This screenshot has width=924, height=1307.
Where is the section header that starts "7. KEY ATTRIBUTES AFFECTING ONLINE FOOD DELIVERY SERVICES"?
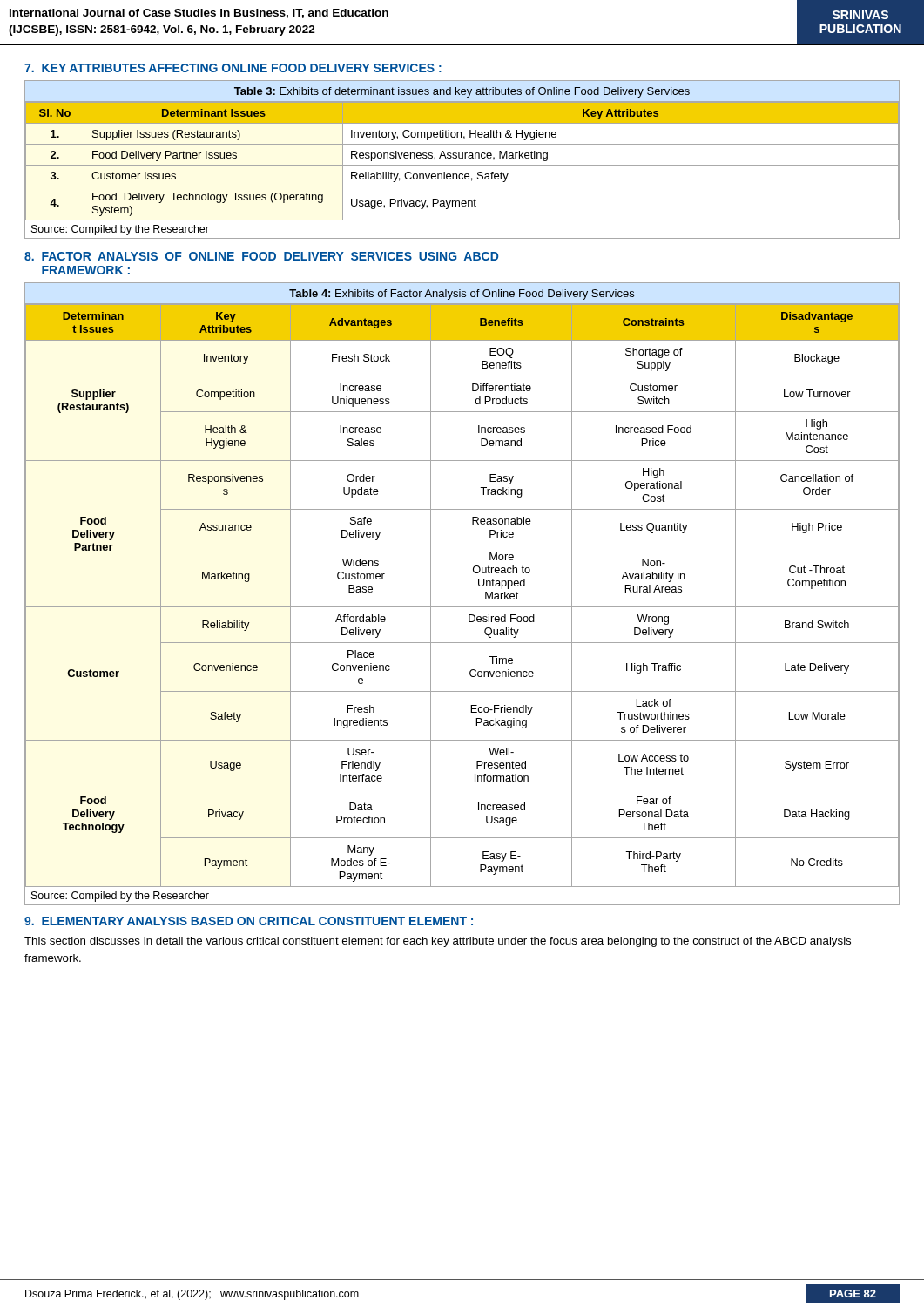[233, 68]
